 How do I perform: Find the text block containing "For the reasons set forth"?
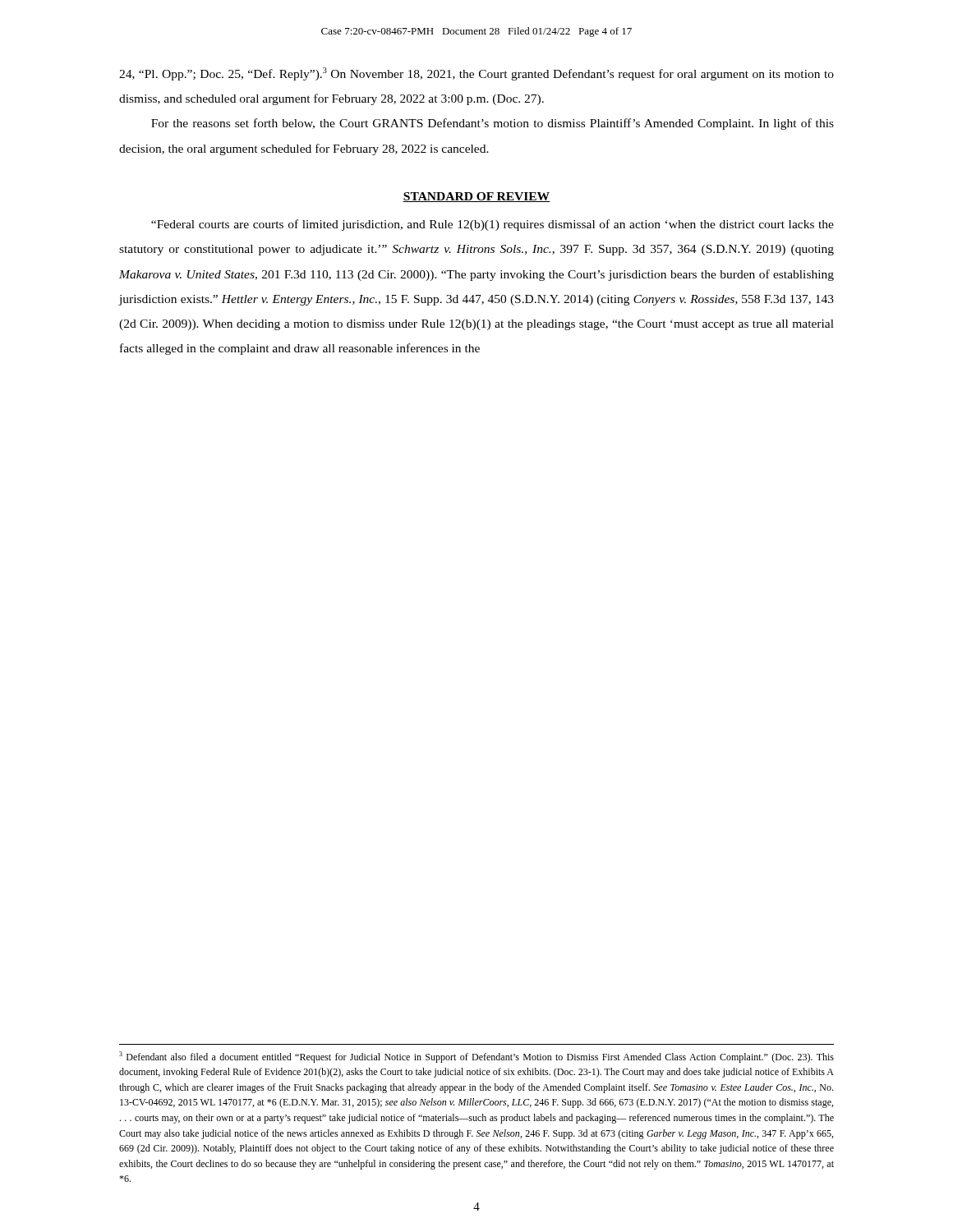[x=476, y=136]
